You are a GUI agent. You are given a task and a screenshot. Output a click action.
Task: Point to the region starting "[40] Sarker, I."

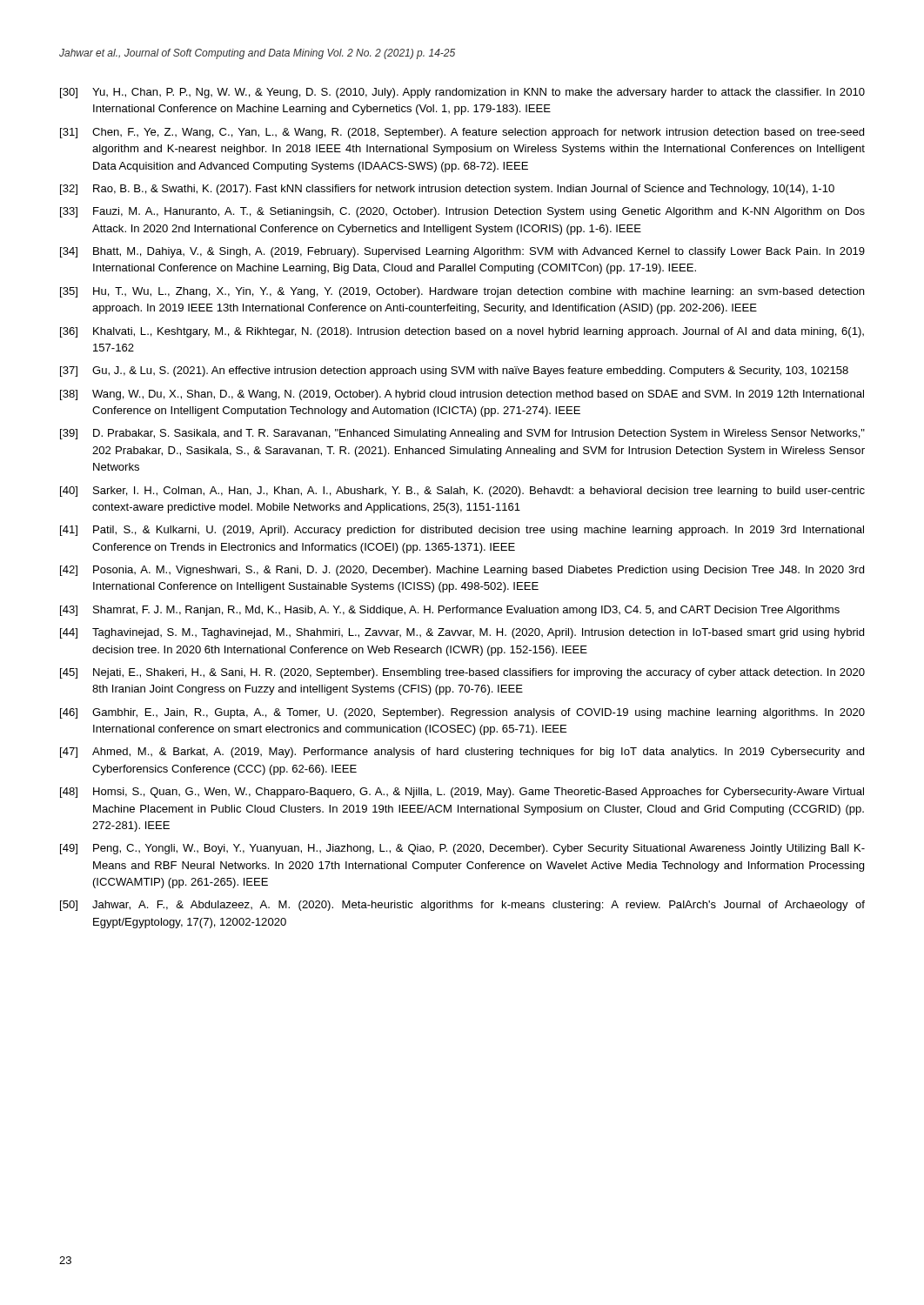462,498
